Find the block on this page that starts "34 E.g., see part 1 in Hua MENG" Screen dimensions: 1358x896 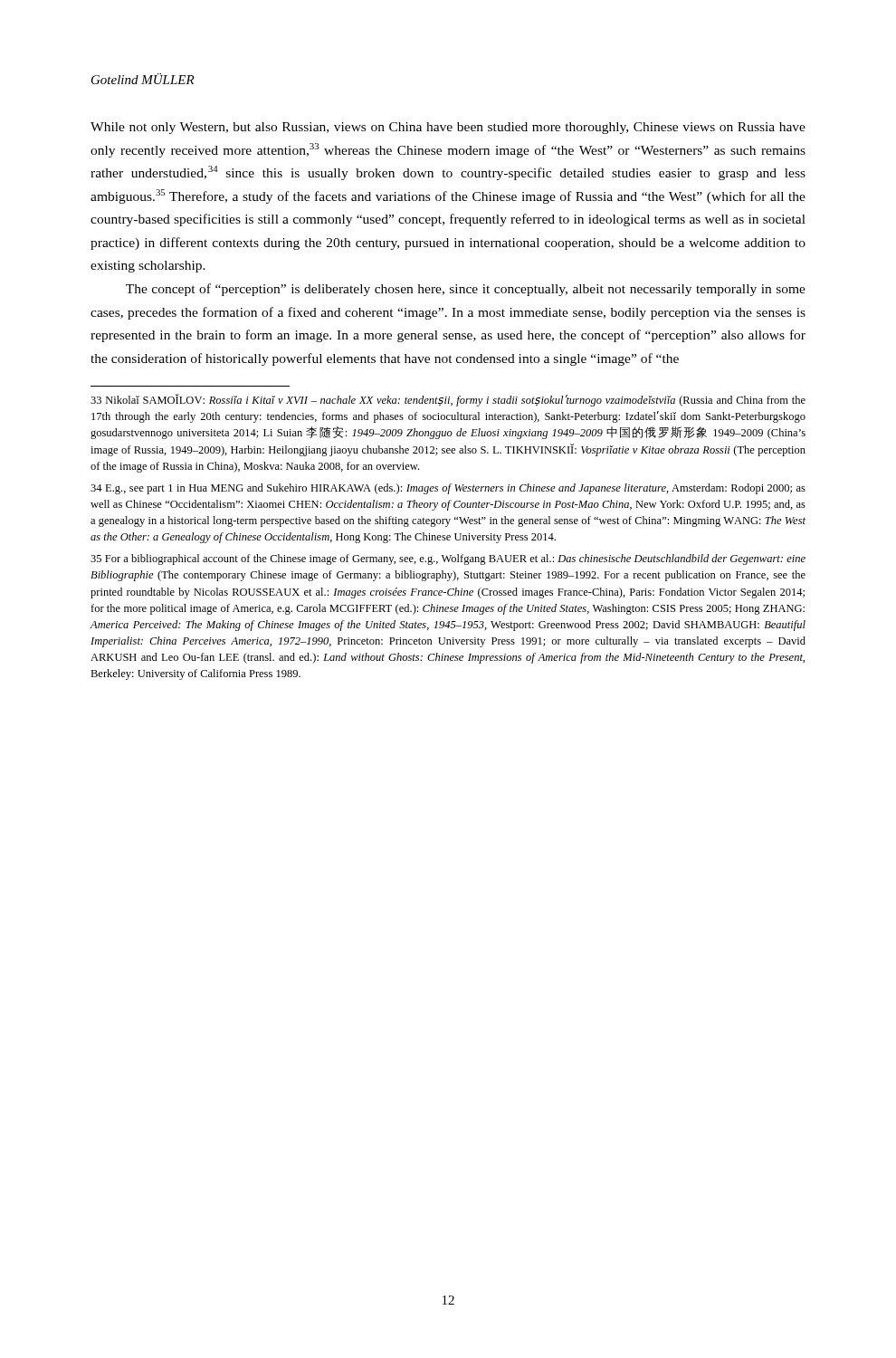[448, 512]
